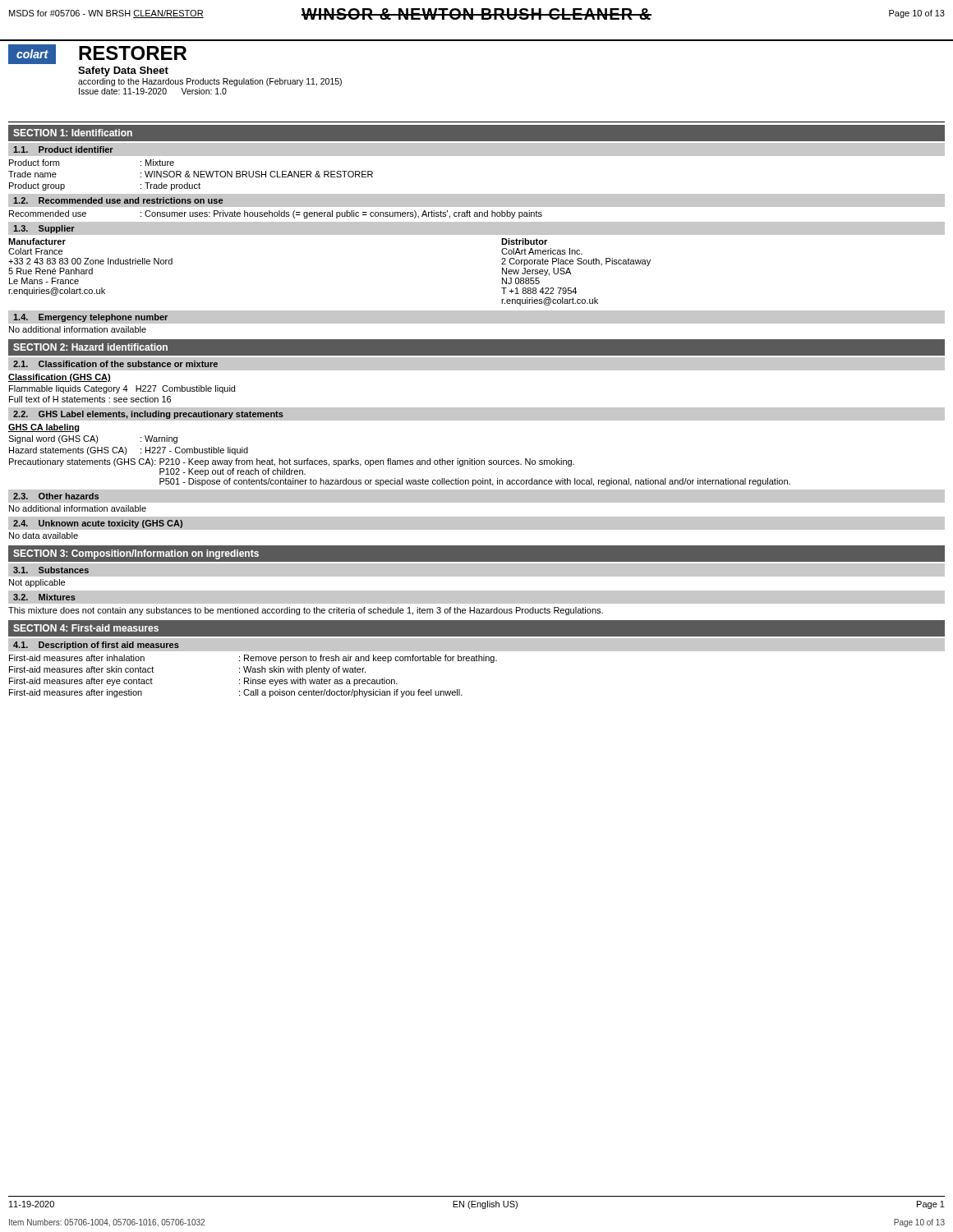Point to the element starting "3.2. Mixtures"
The image size is (953, 1232).
(44, 597)
